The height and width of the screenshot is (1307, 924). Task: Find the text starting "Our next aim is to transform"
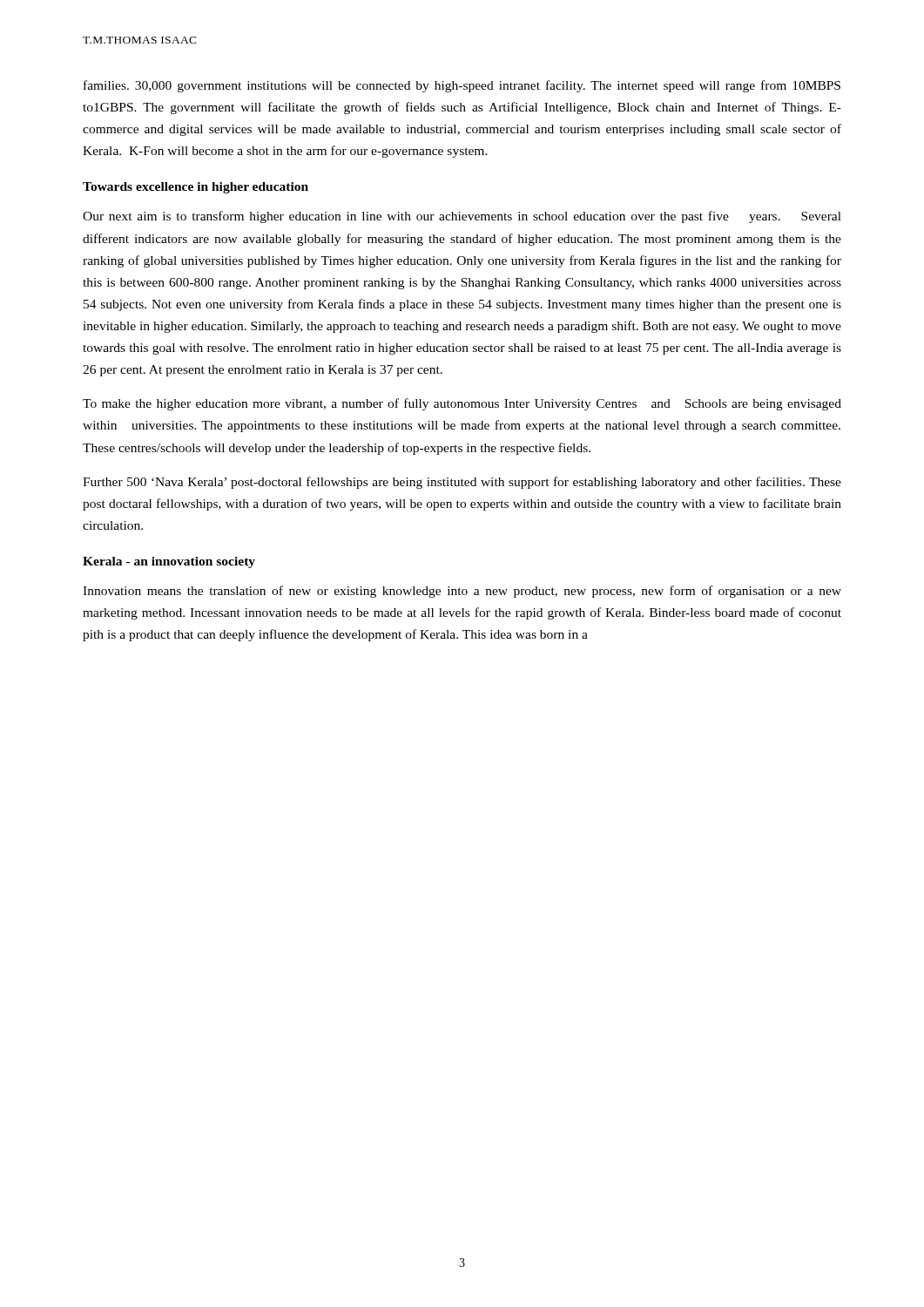pyautogui.click(x=462, y=293)
